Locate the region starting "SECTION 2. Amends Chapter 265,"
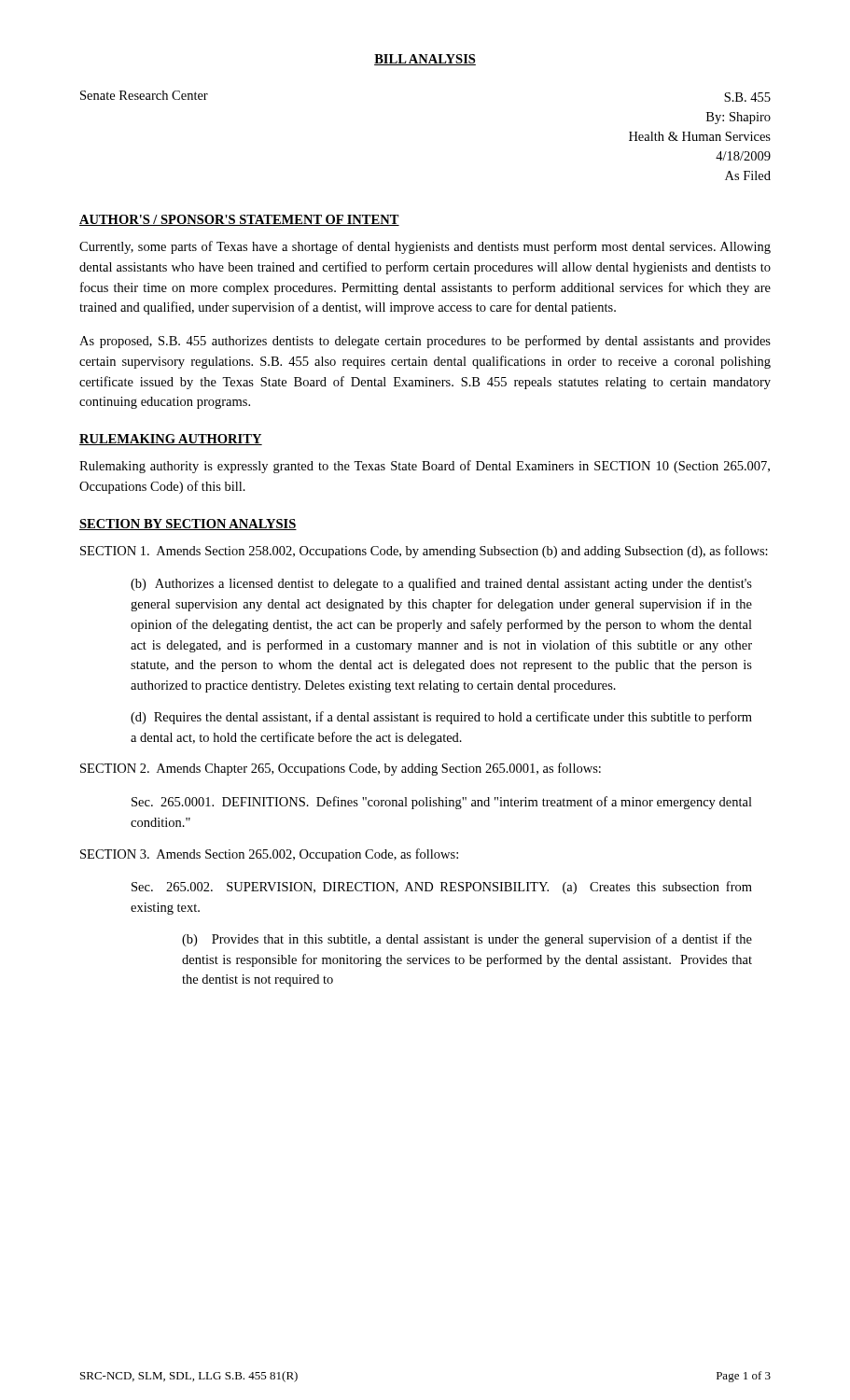Viewport: 850px width, 1400px height. coord(340,768)
